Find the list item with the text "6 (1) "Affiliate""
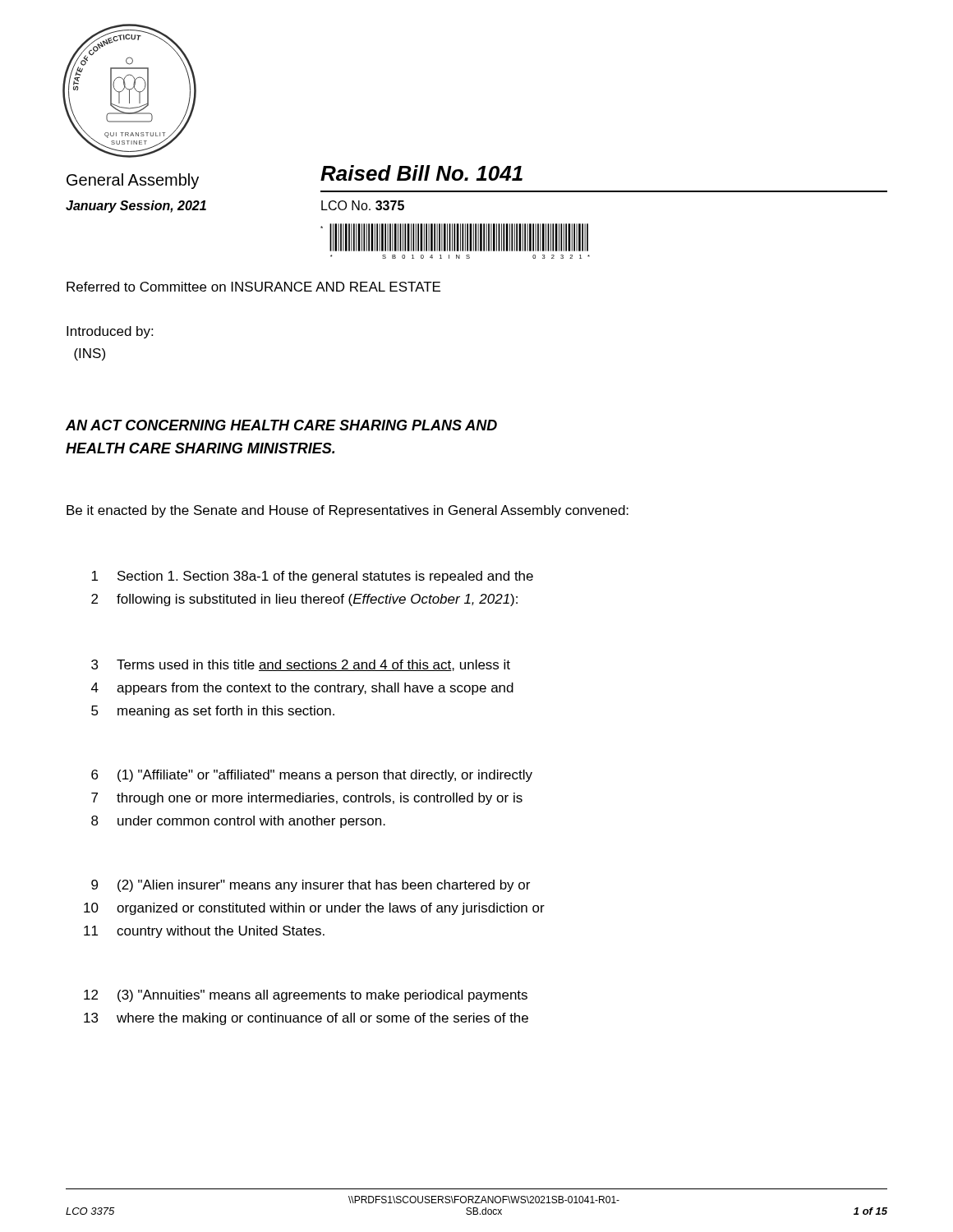953x1232 pixels. [x=476, y=798]
